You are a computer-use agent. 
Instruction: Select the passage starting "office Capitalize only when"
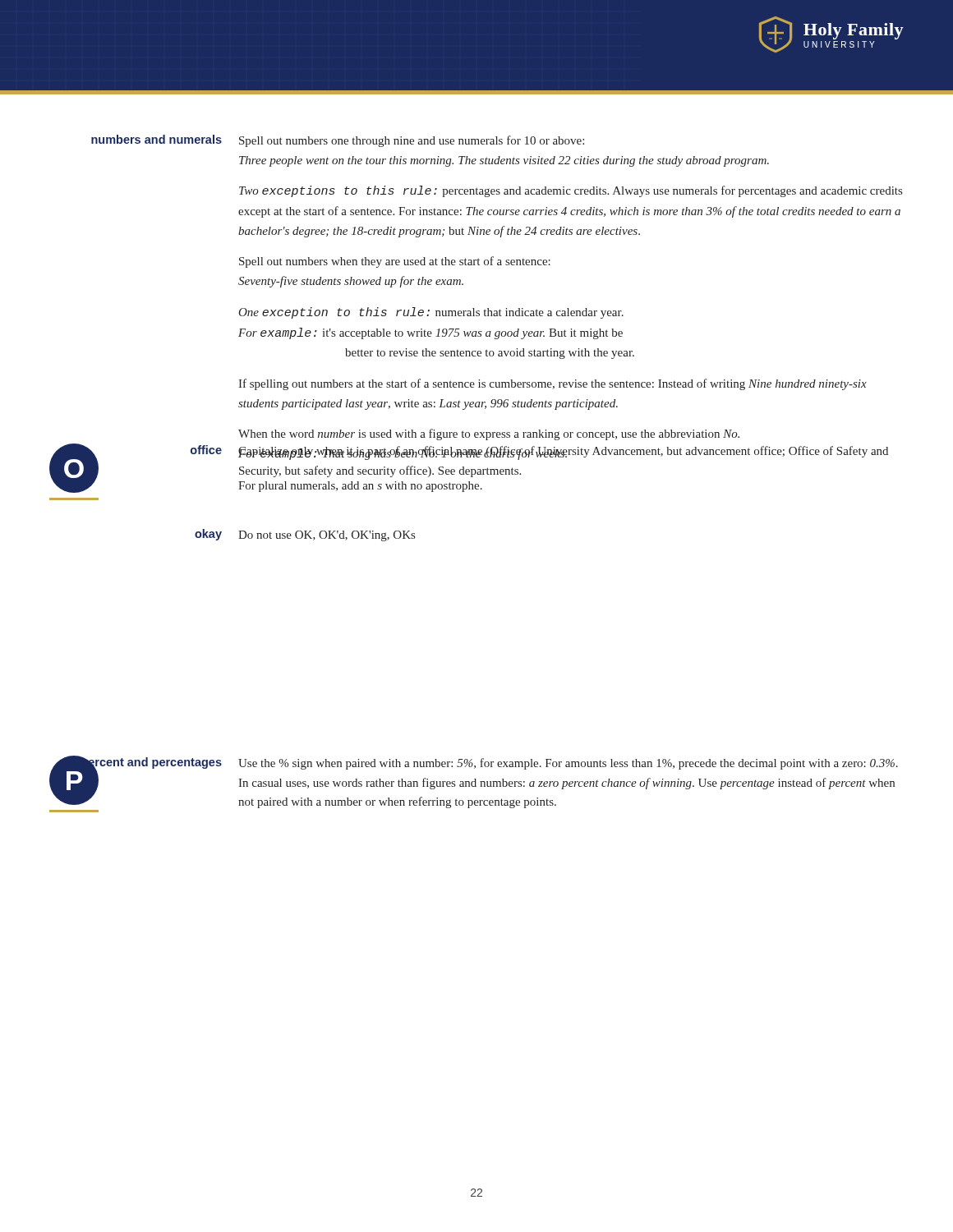click(x=476, y=461)
